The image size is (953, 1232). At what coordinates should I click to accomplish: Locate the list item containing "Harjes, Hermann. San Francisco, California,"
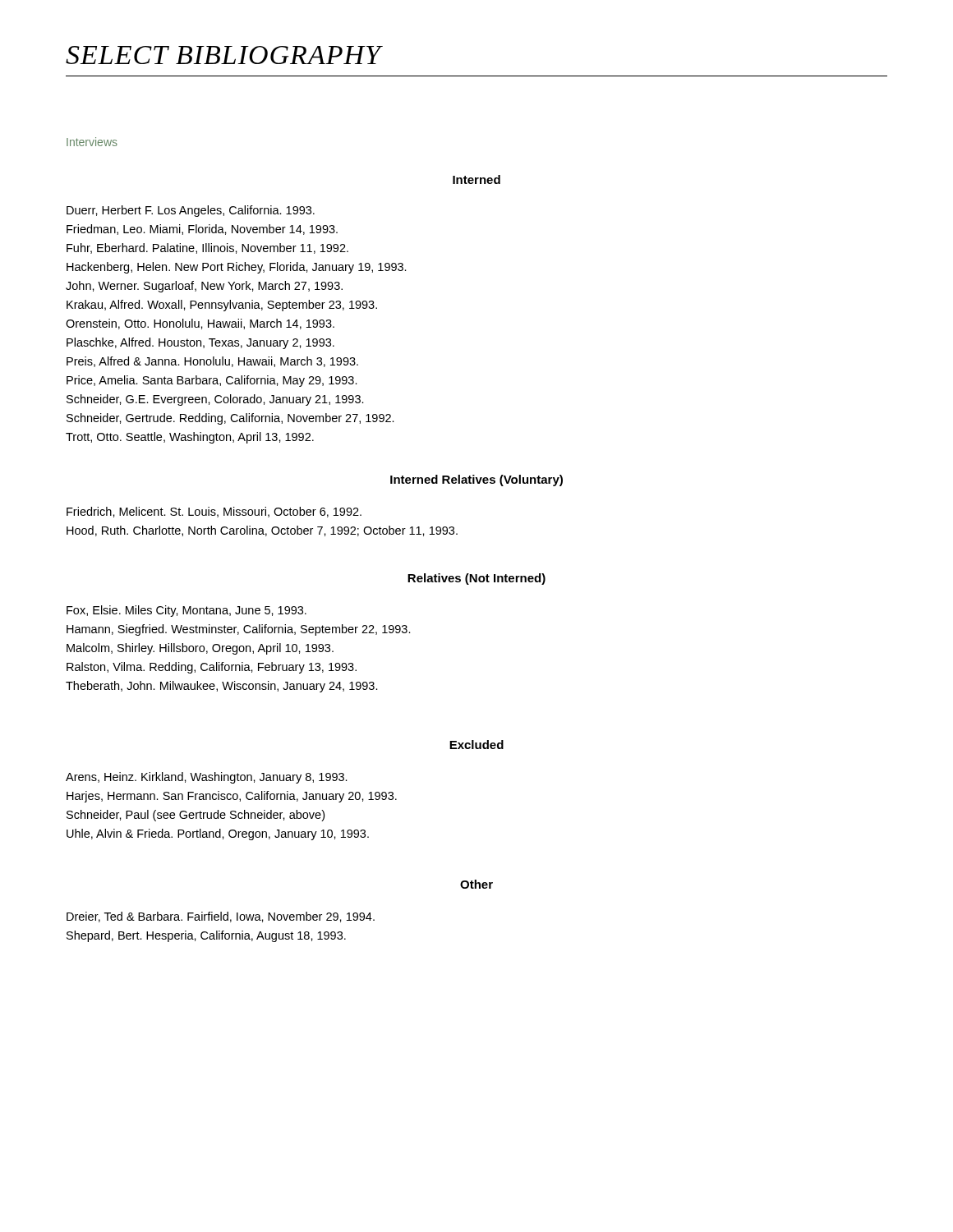tap(232, 797)
